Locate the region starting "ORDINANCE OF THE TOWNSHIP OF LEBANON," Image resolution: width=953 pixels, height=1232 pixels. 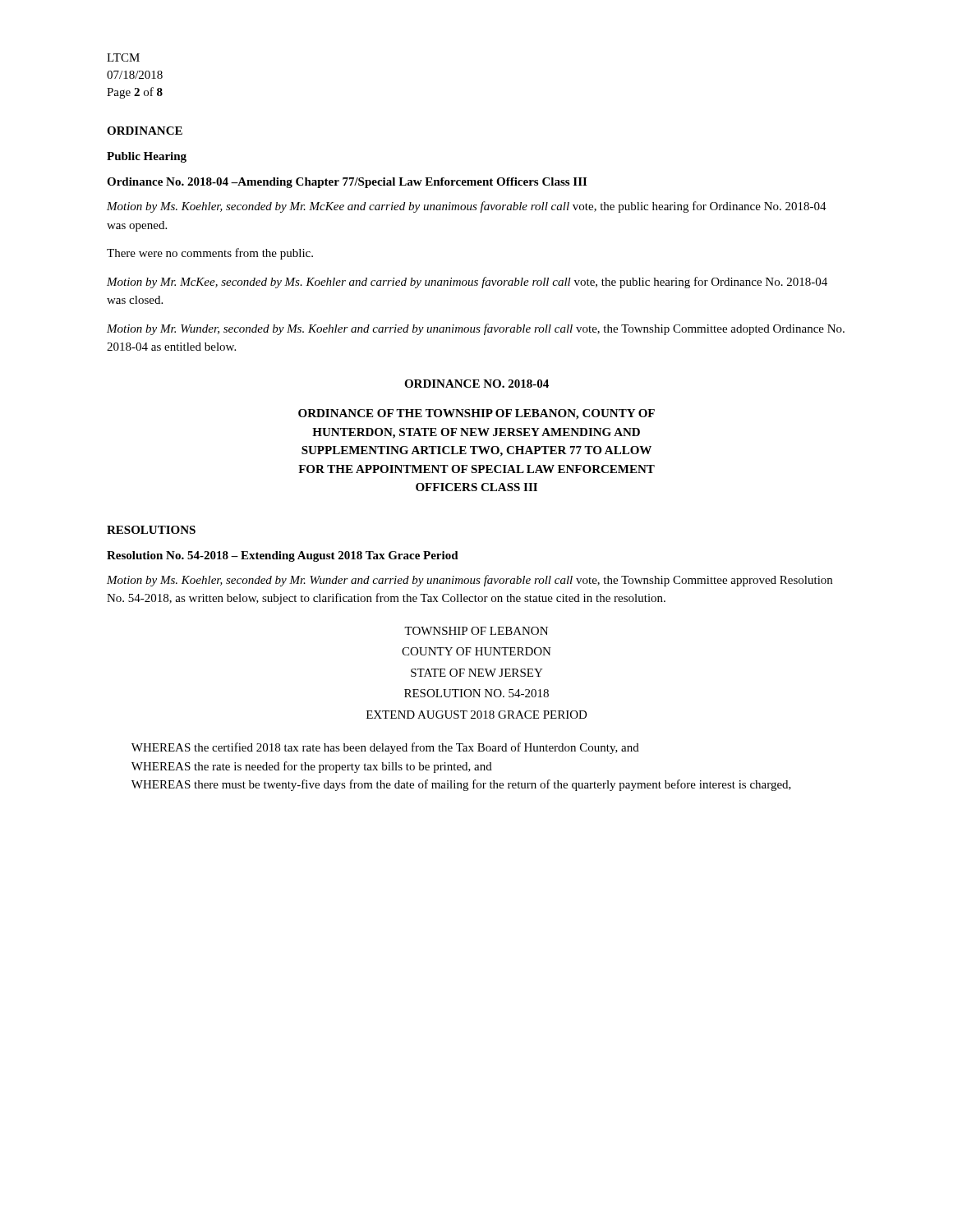click(x=476, y=450)
